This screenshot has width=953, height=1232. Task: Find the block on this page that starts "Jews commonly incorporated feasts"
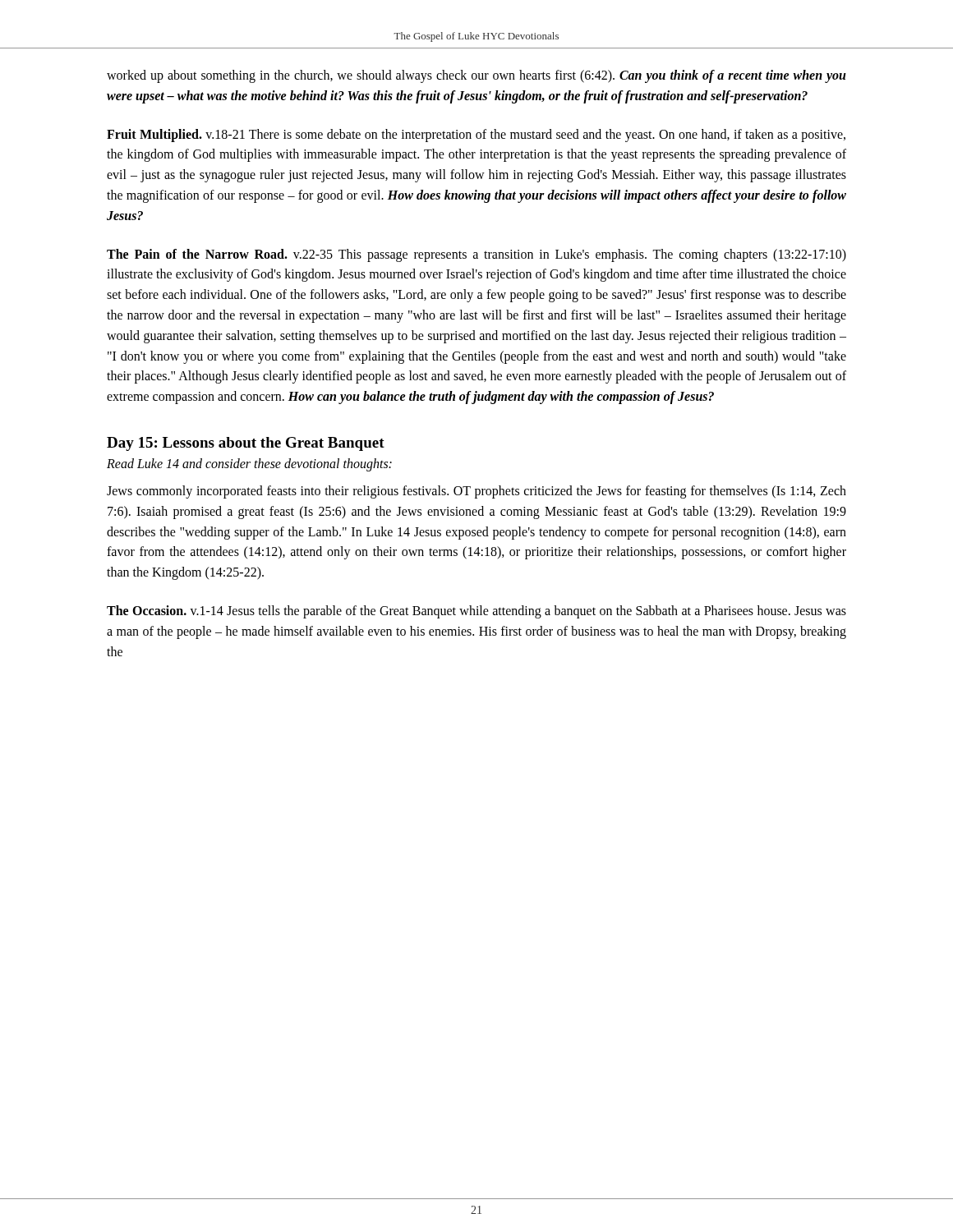pyautogui.click(x=476, y=531)
